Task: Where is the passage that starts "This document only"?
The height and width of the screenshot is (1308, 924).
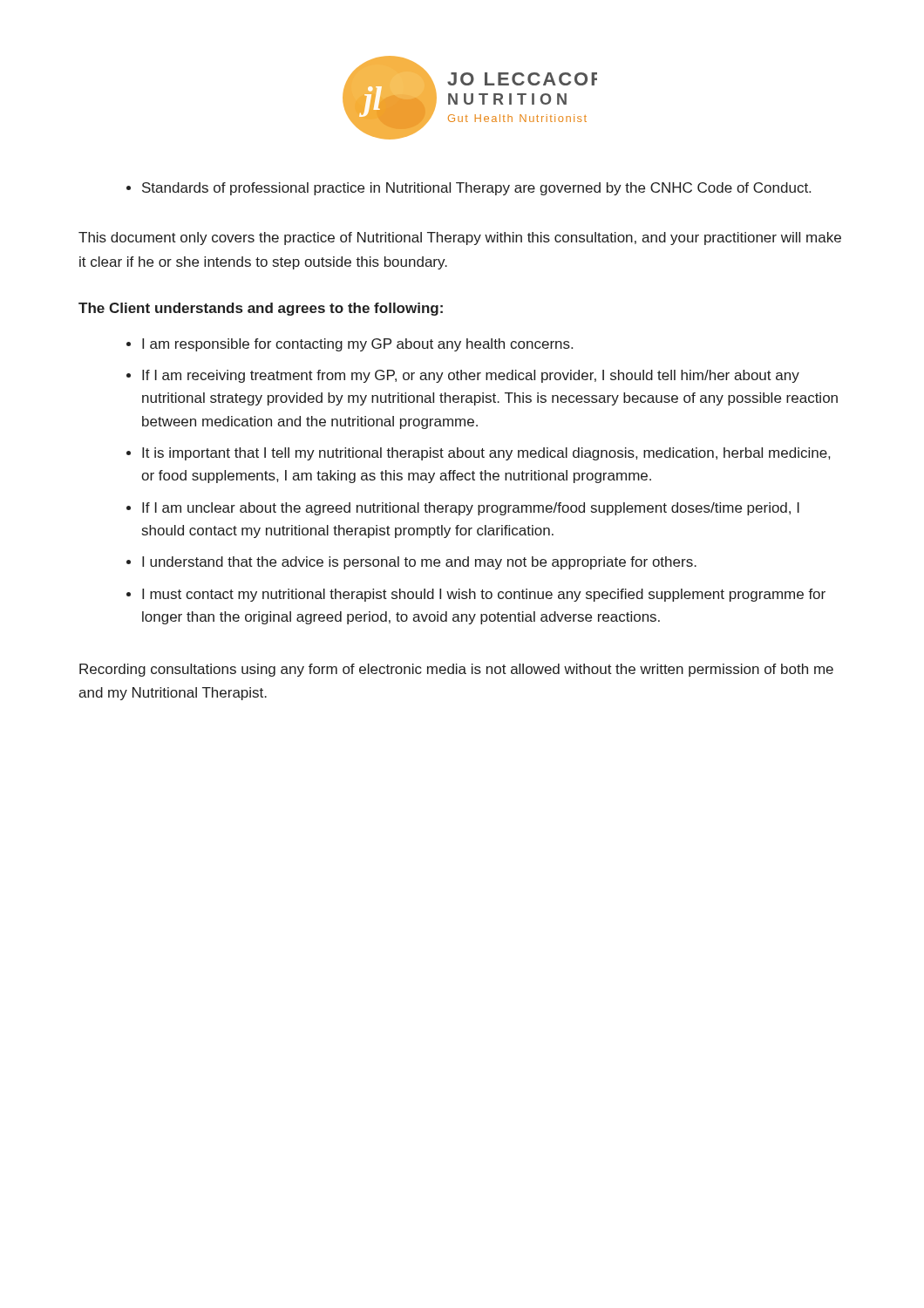Action: [460, 250]
